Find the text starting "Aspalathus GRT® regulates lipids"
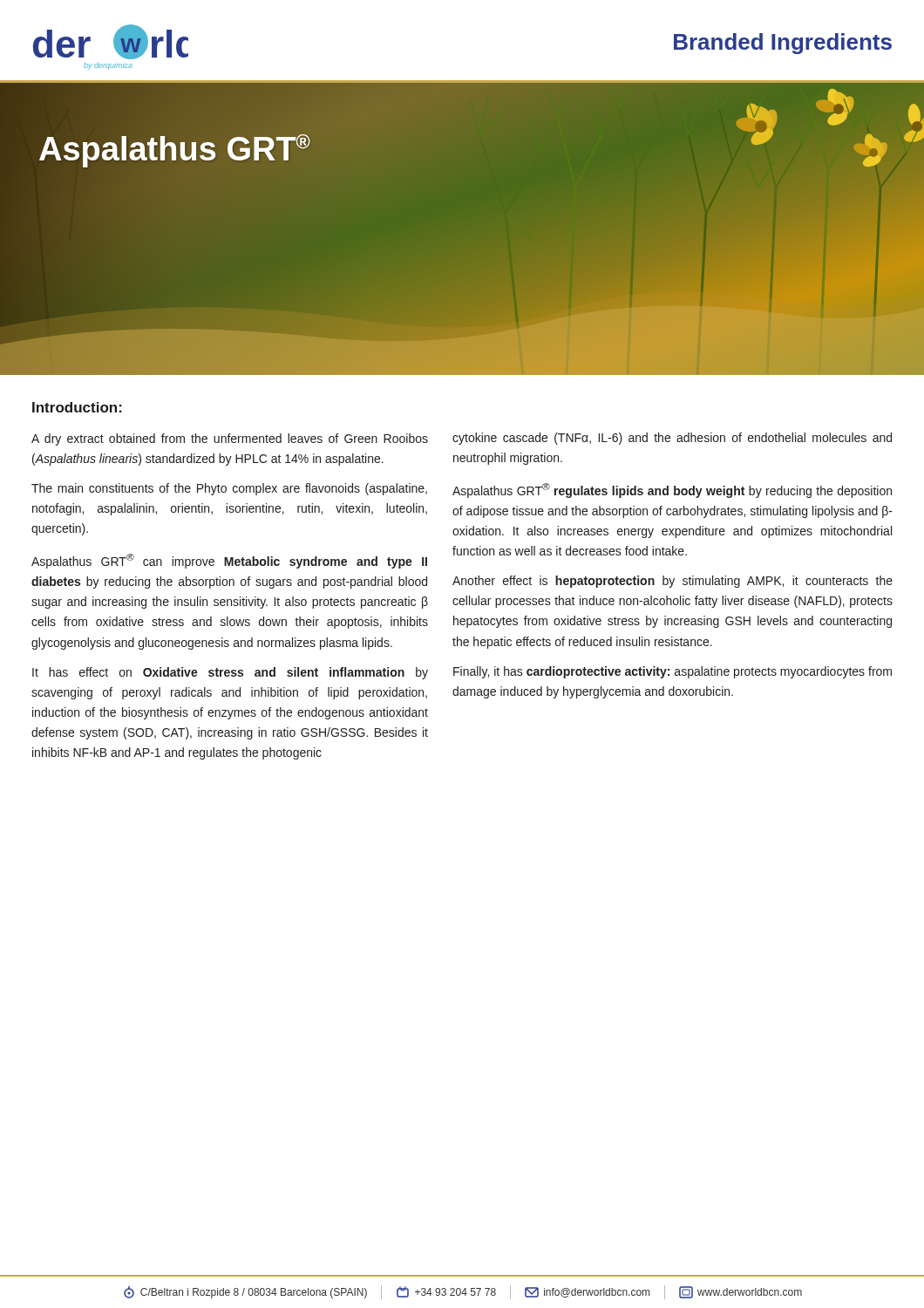924x1308 pixels. click(x=672, y=519)
